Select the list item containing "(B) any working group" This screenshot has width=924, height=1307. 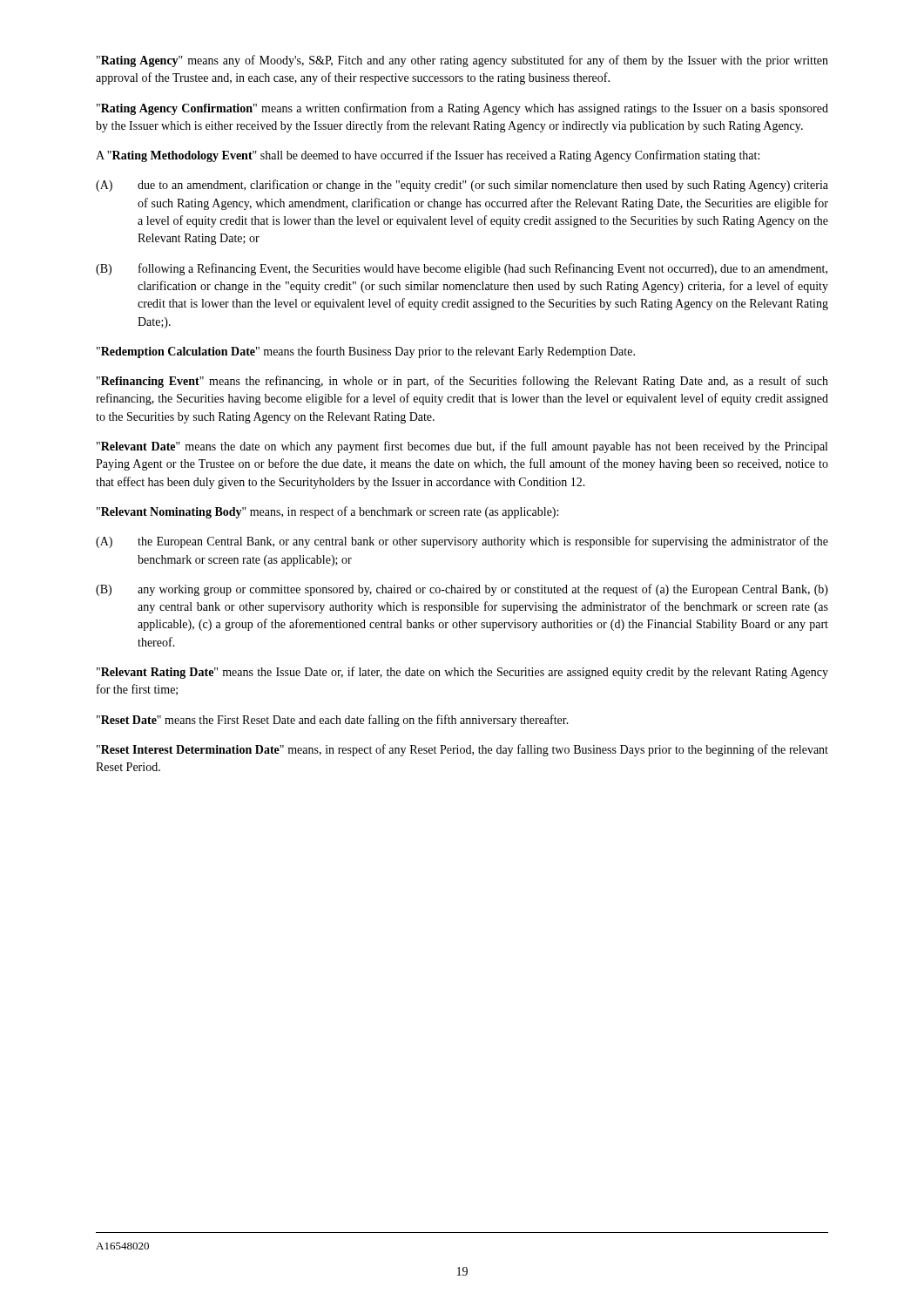(462, 616)
